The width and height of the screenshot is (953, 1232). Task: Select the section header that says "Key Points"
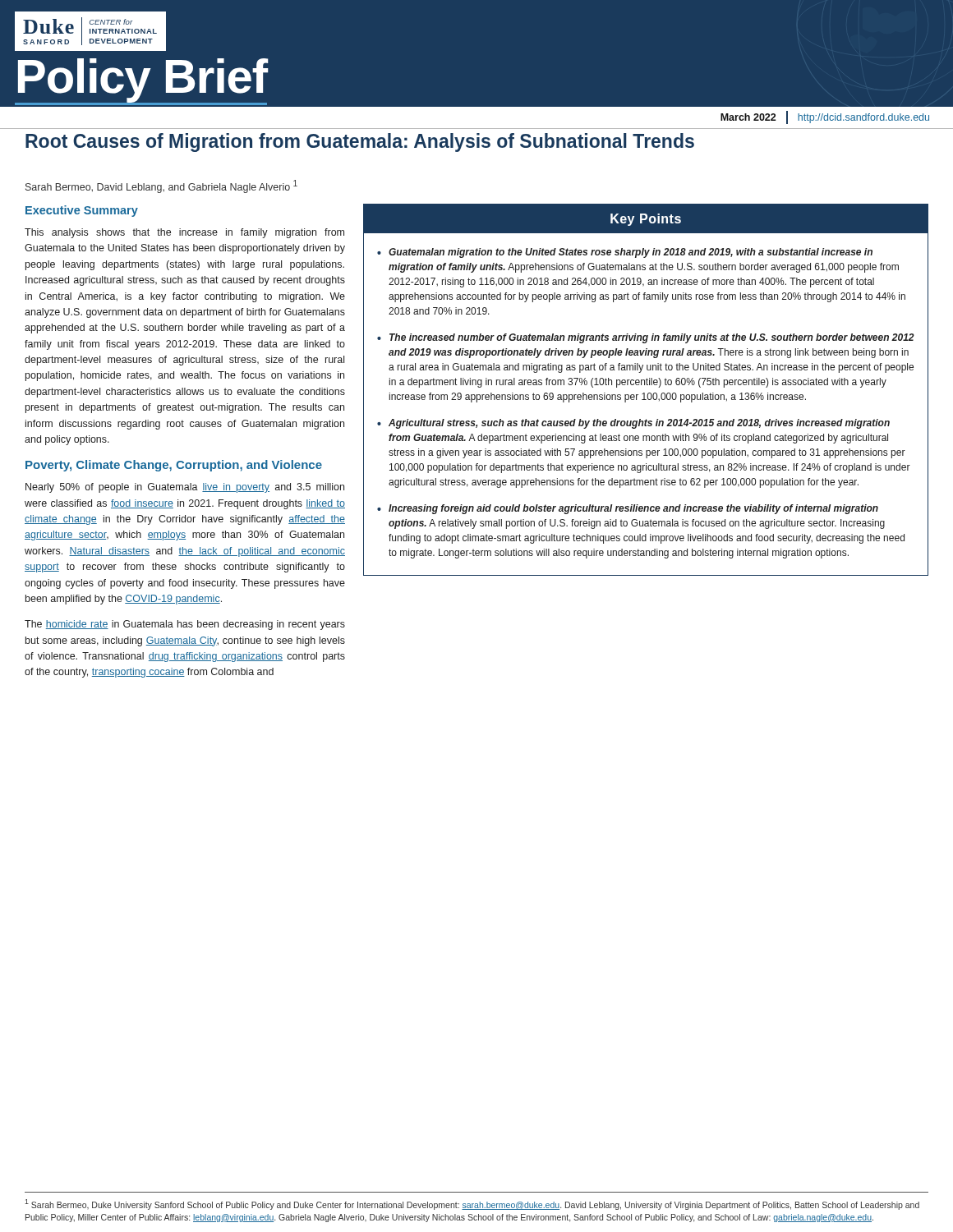pos(646,219)
